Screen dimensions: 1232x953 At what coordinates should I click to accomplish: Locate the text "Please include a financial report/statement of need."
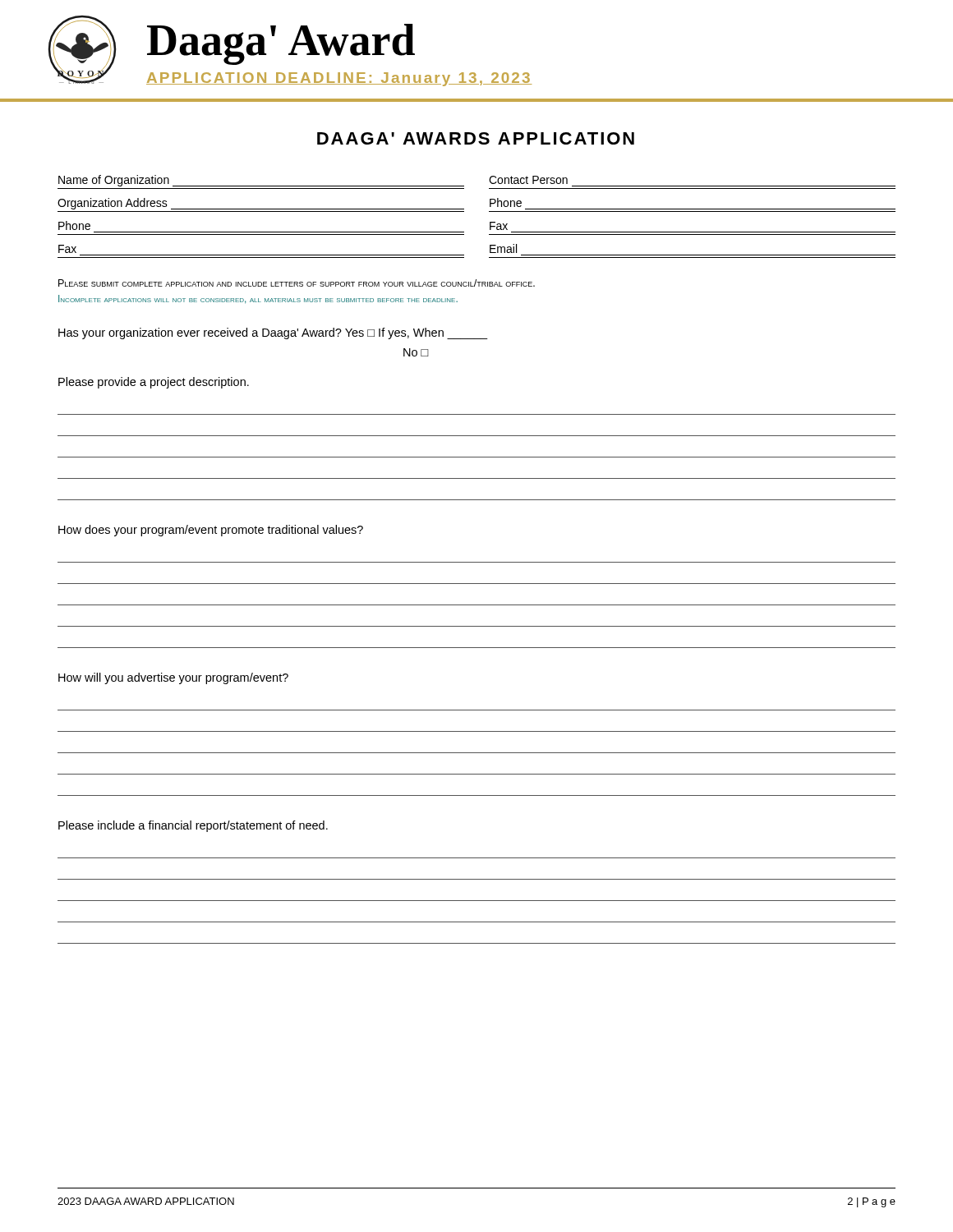click(193, 826)
